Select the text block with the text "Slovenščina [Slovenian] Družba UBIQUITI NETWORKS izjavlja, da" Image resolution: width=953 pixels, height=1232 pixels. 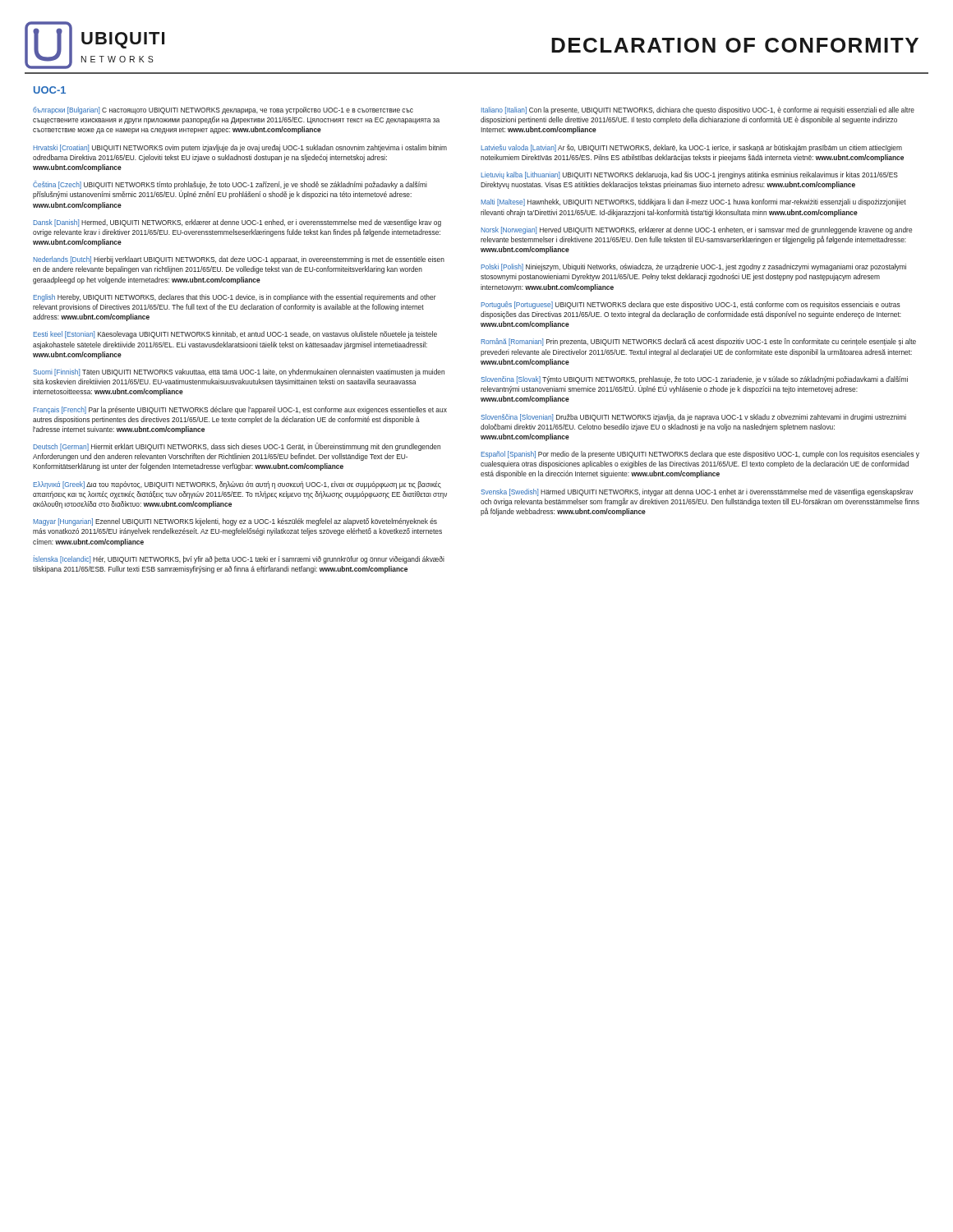[x=693, y=427]
